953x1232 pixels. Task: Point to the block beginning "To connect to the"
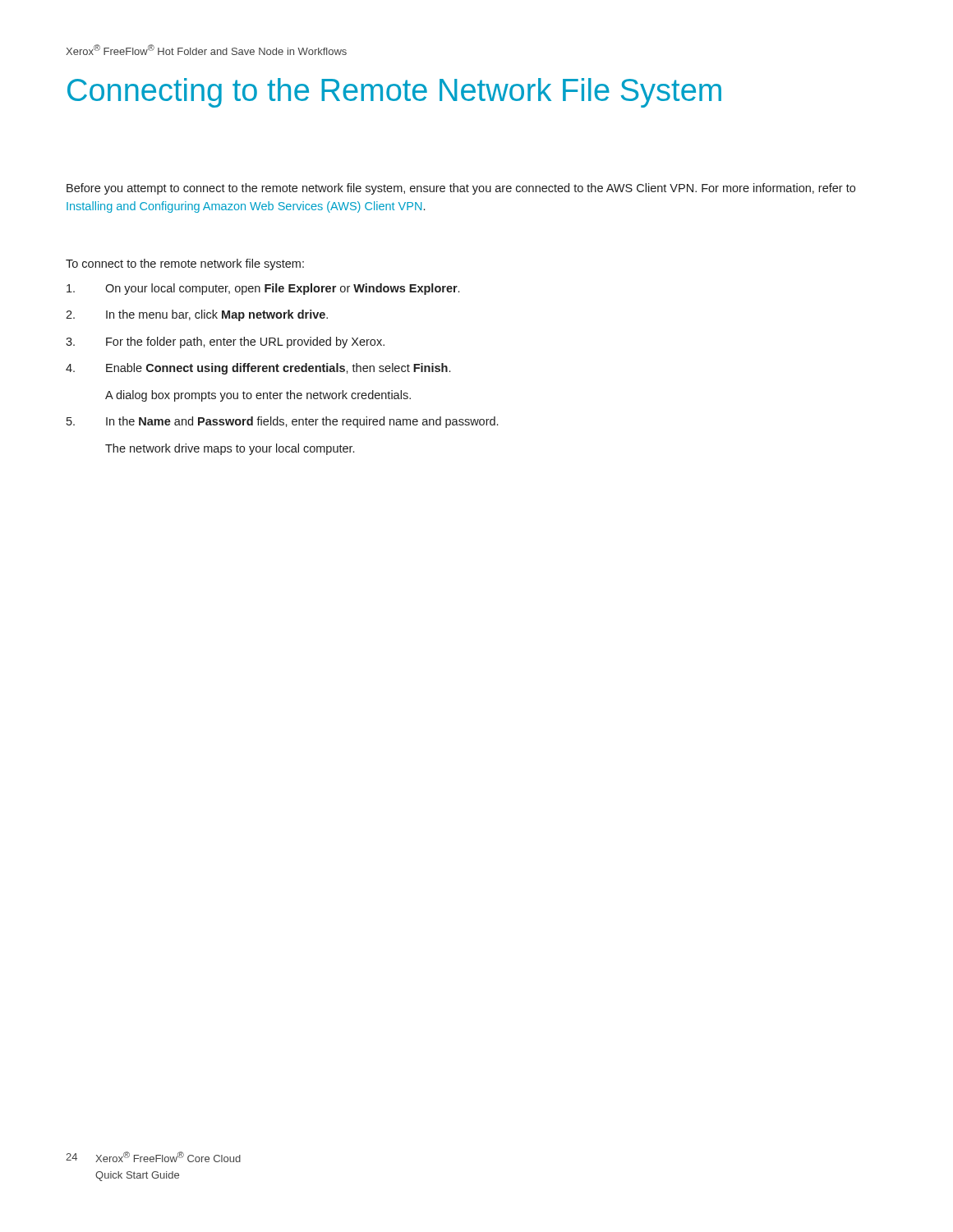point(185,264)
